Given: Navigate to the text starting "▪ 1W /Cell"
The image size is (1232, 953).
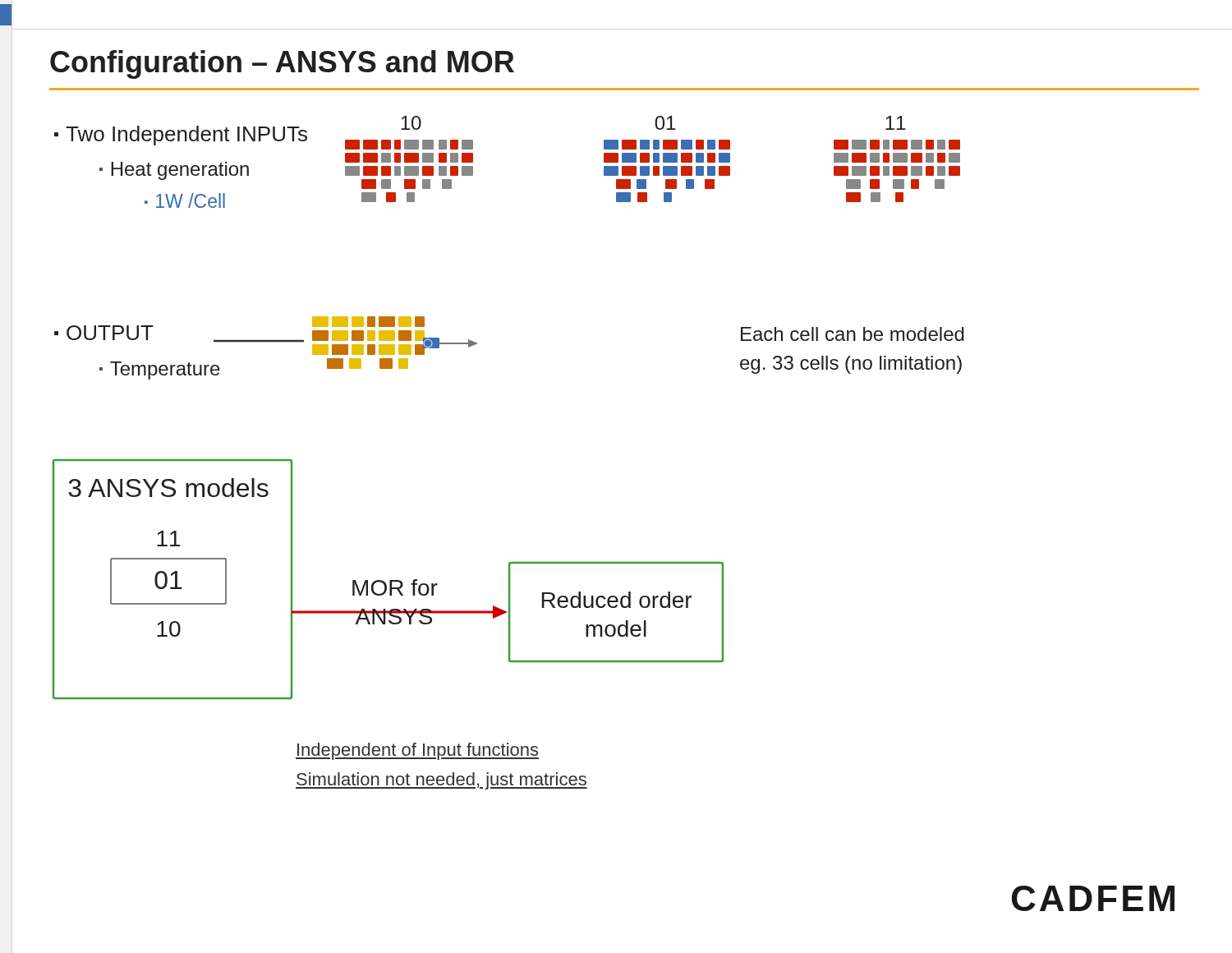Looking at the screenshot, I should click(x=185, y=201).
